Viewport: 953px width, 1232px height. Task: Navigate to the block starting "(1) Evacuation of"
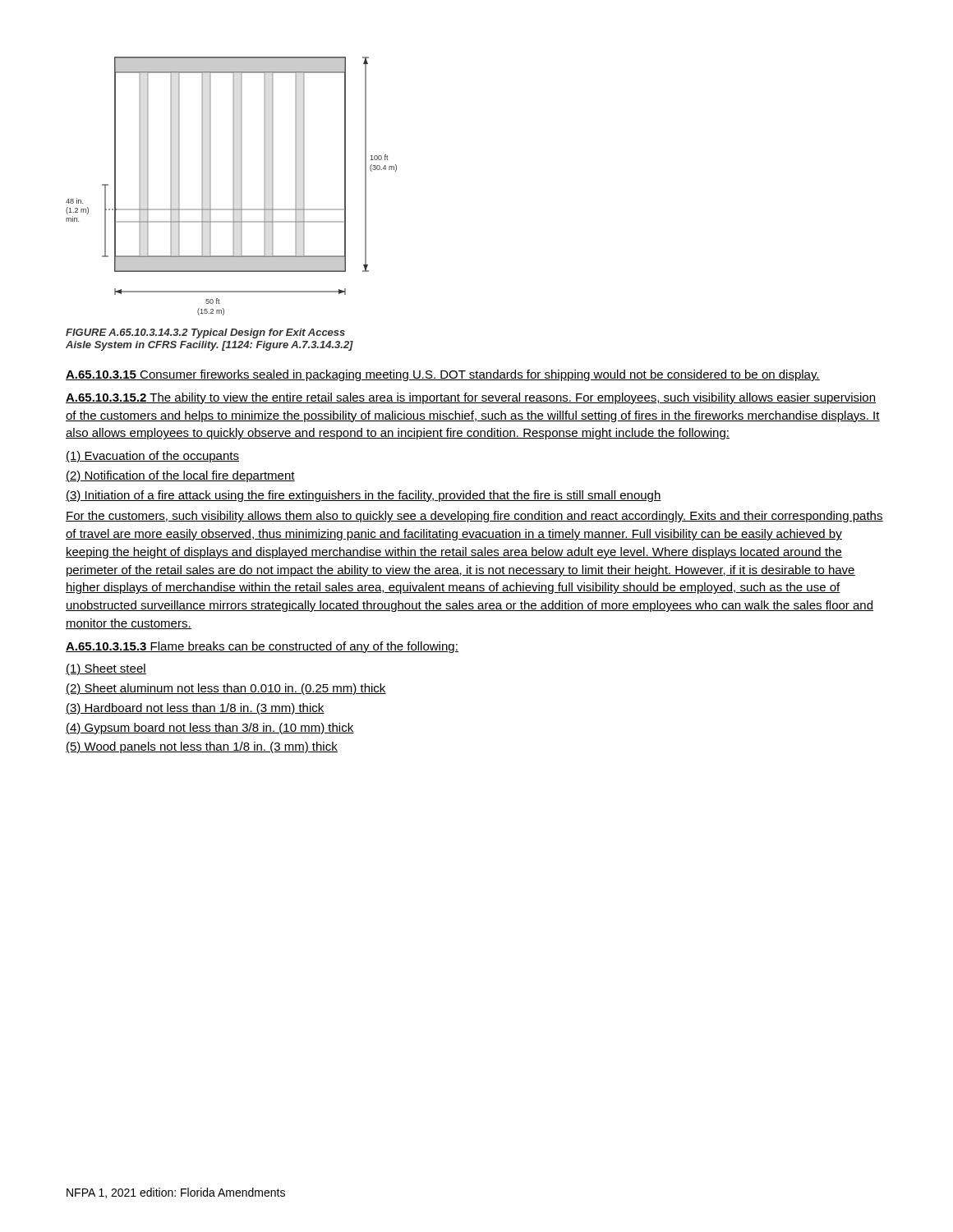pos(152,455)
